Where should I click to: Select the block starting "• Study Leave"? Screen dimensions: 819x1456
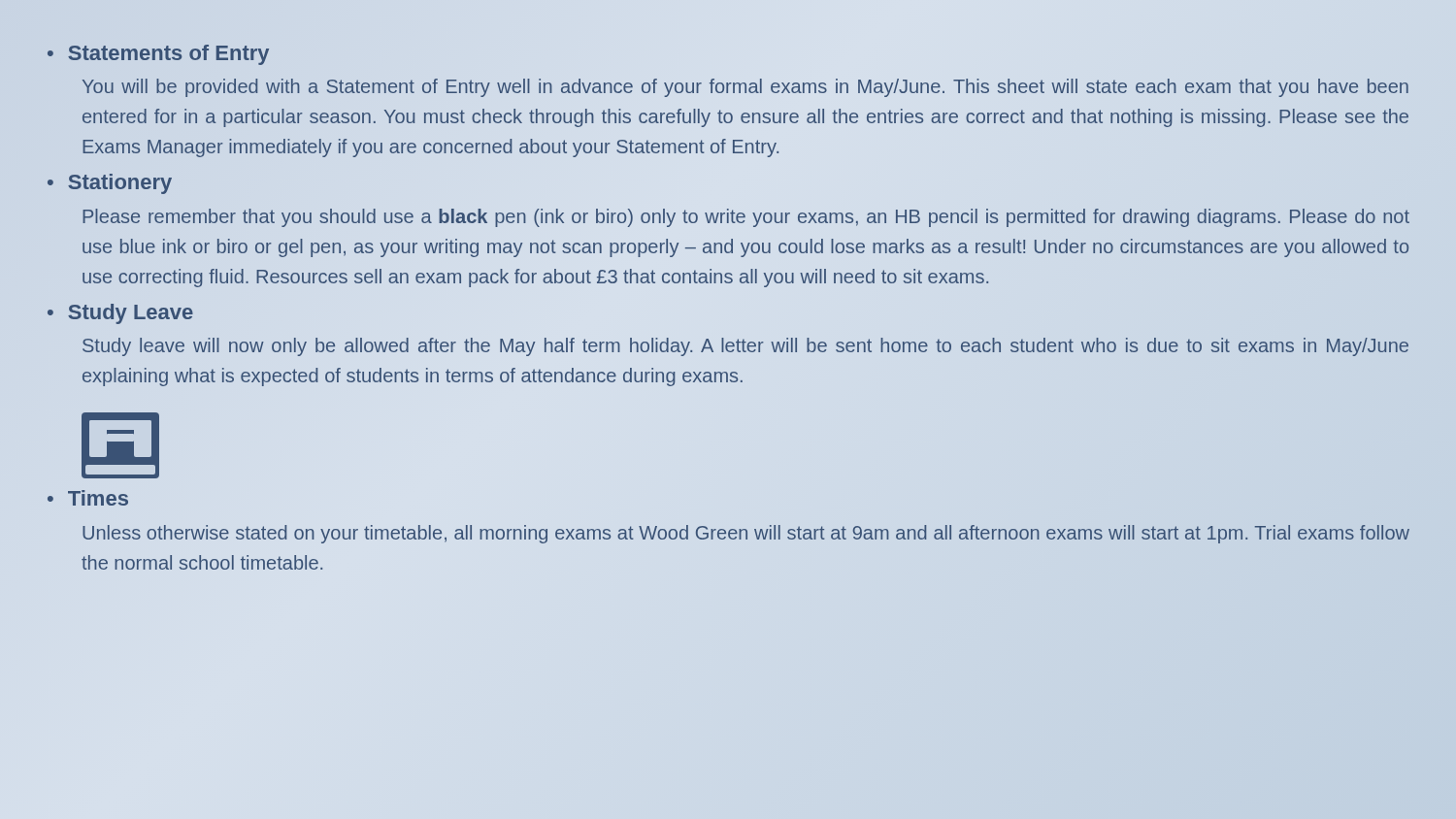pyautogui.click(x=120, y=312)
